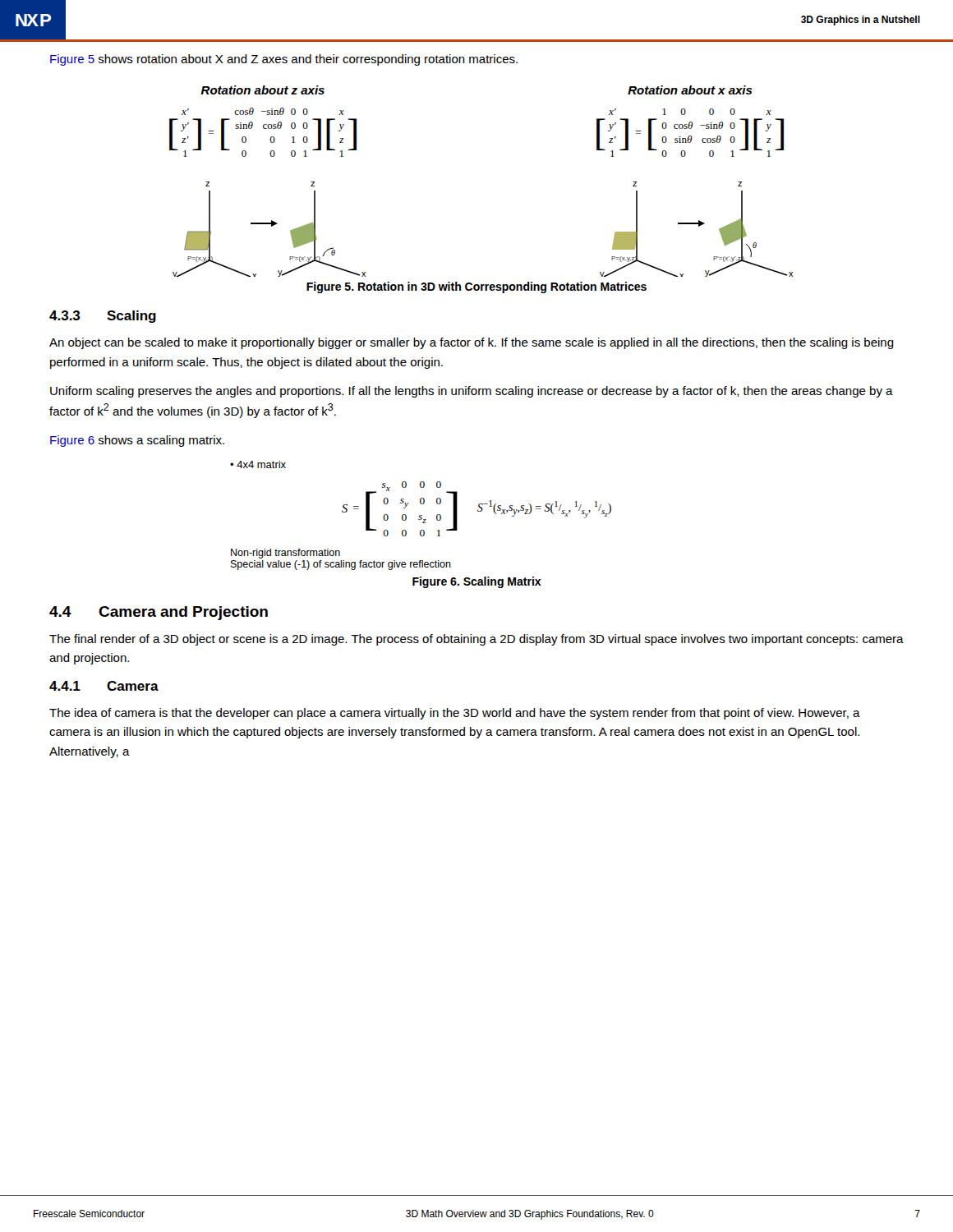Where does it say "Figure 6. Scaling Matrix"?
The height and width of the screenshot is (1232, 953).
pyautogui.click(x=476, y=581)
